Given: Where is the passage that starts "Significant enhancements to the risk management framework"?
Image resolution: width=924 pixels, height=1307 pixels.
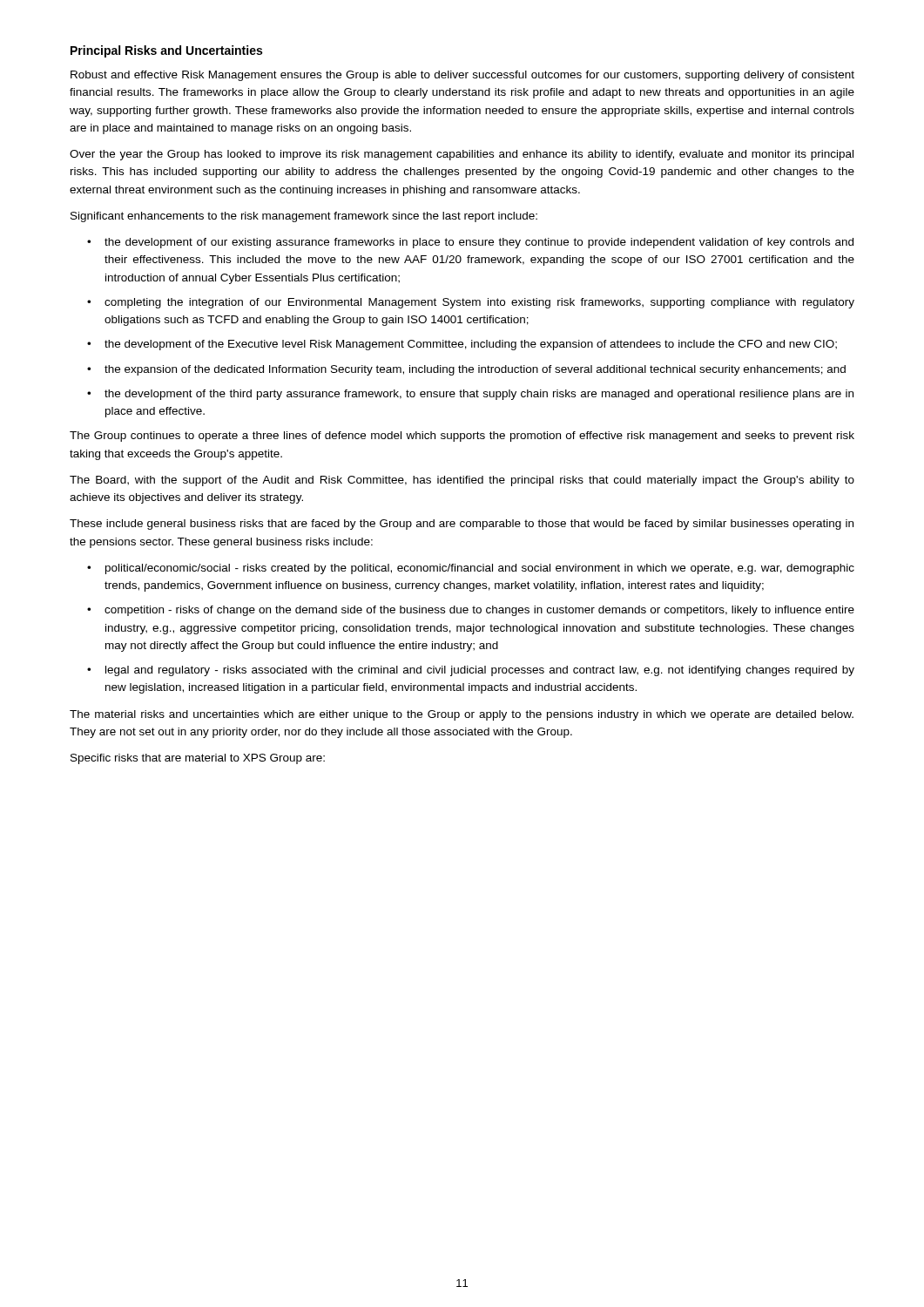Looking at the screenshot, I should click(304, 215).
